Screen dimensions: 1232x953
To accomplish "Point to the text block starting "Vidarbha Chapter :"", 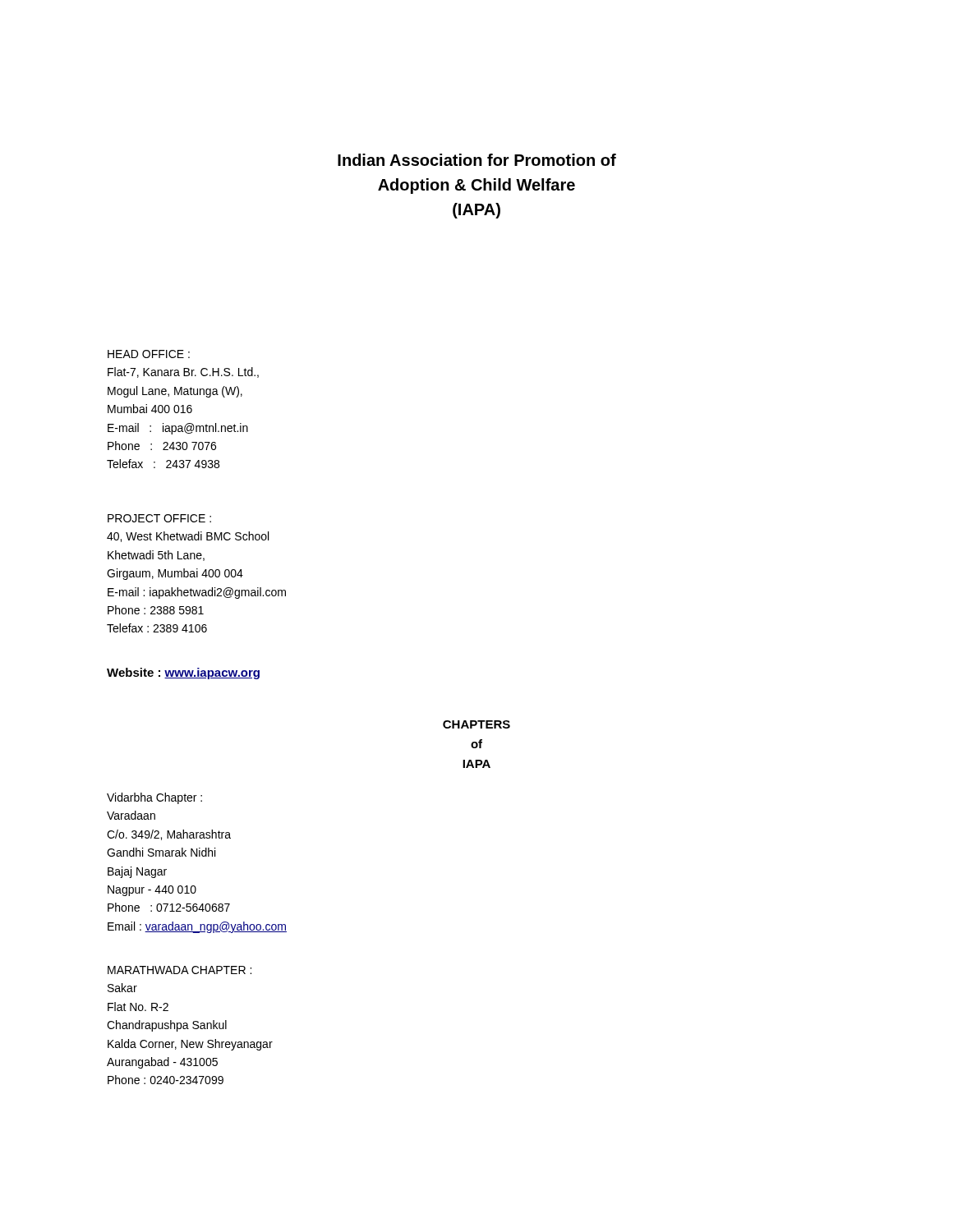I will tap(197, 862).
